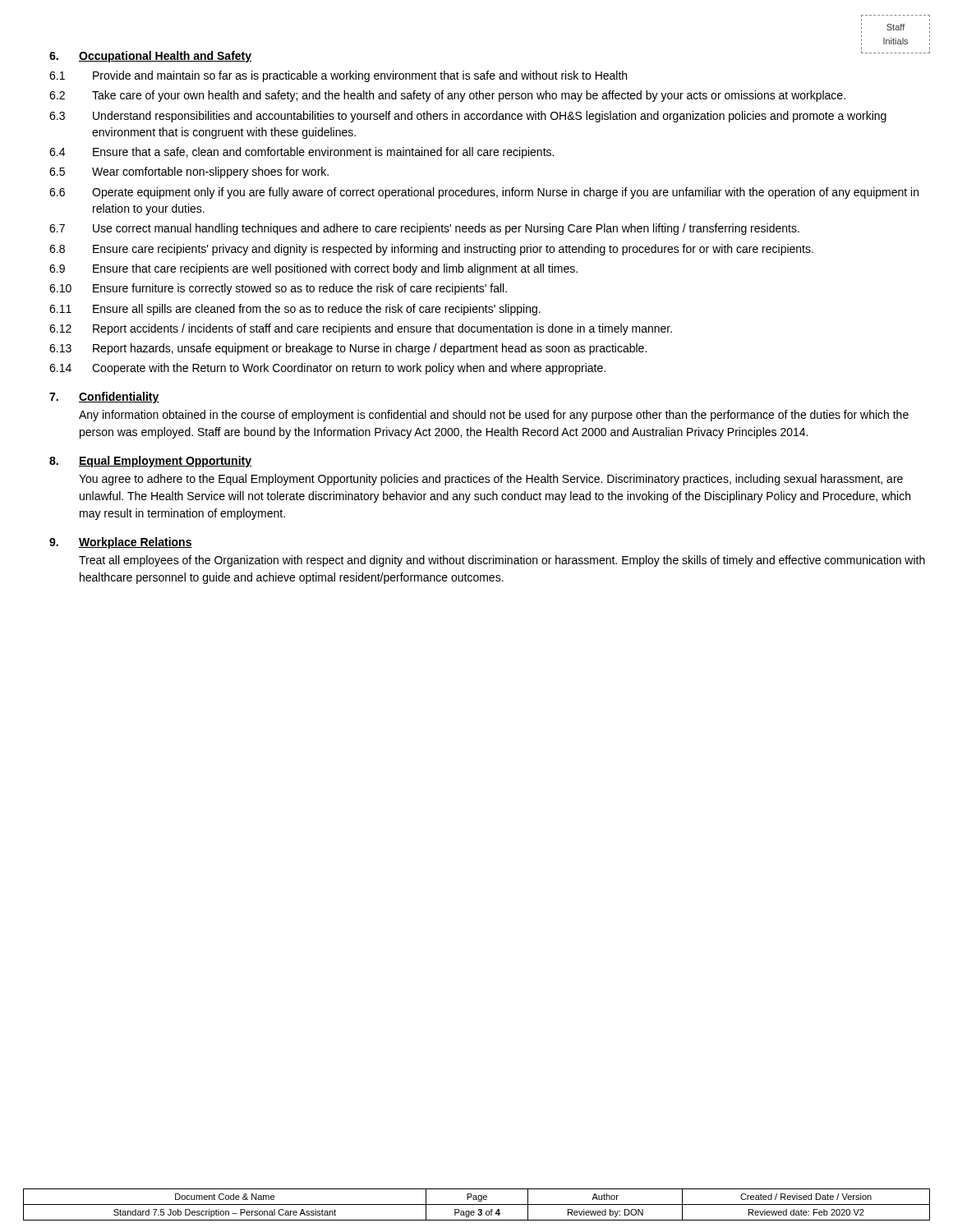Click the passage that begins "6.7 Use correct manual handling techniques"
Viewport: 953px width, 1232px height.
(x=490, y=229)
